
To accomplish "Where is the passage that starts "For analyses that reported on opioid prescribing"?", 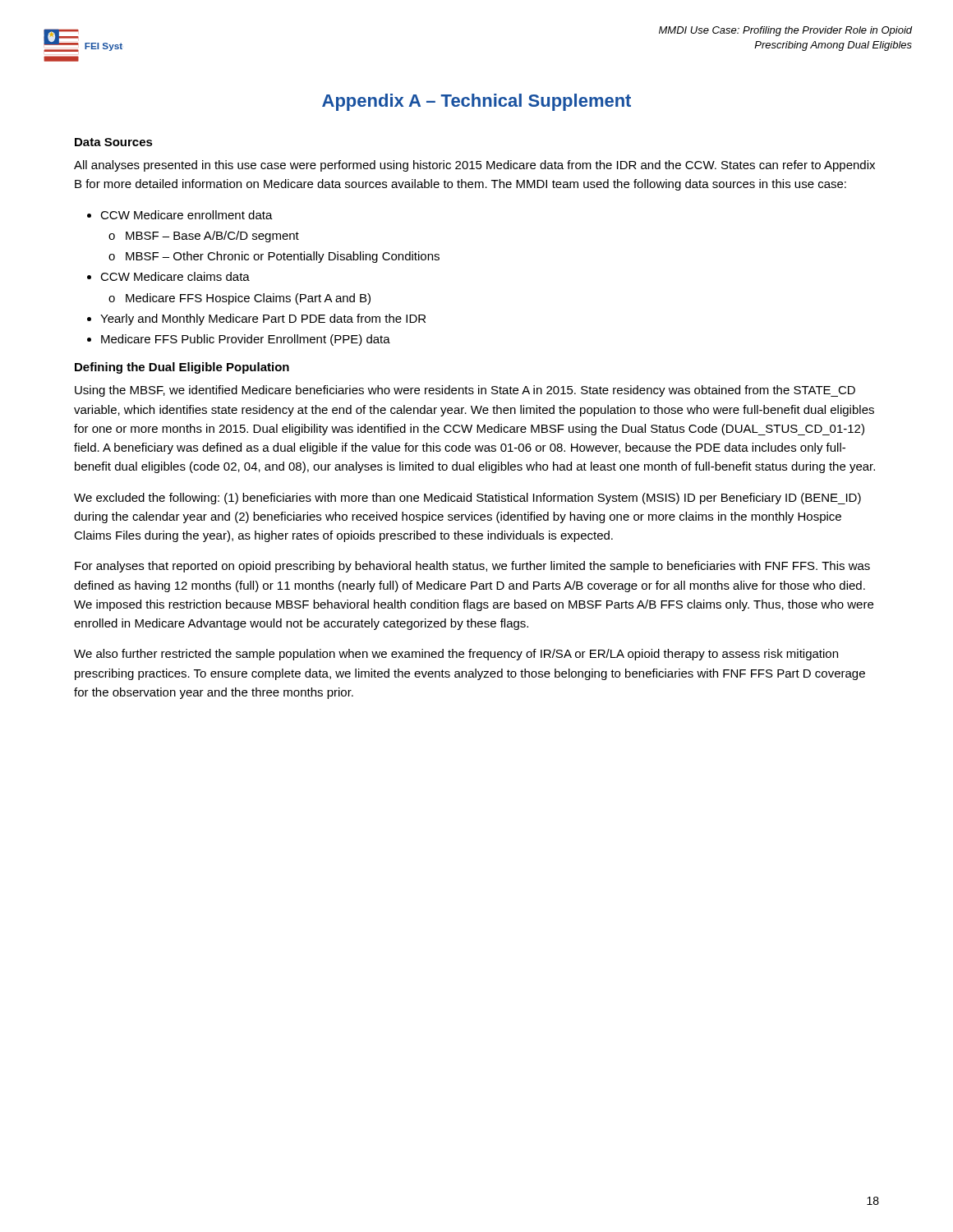I will [474, 594].
